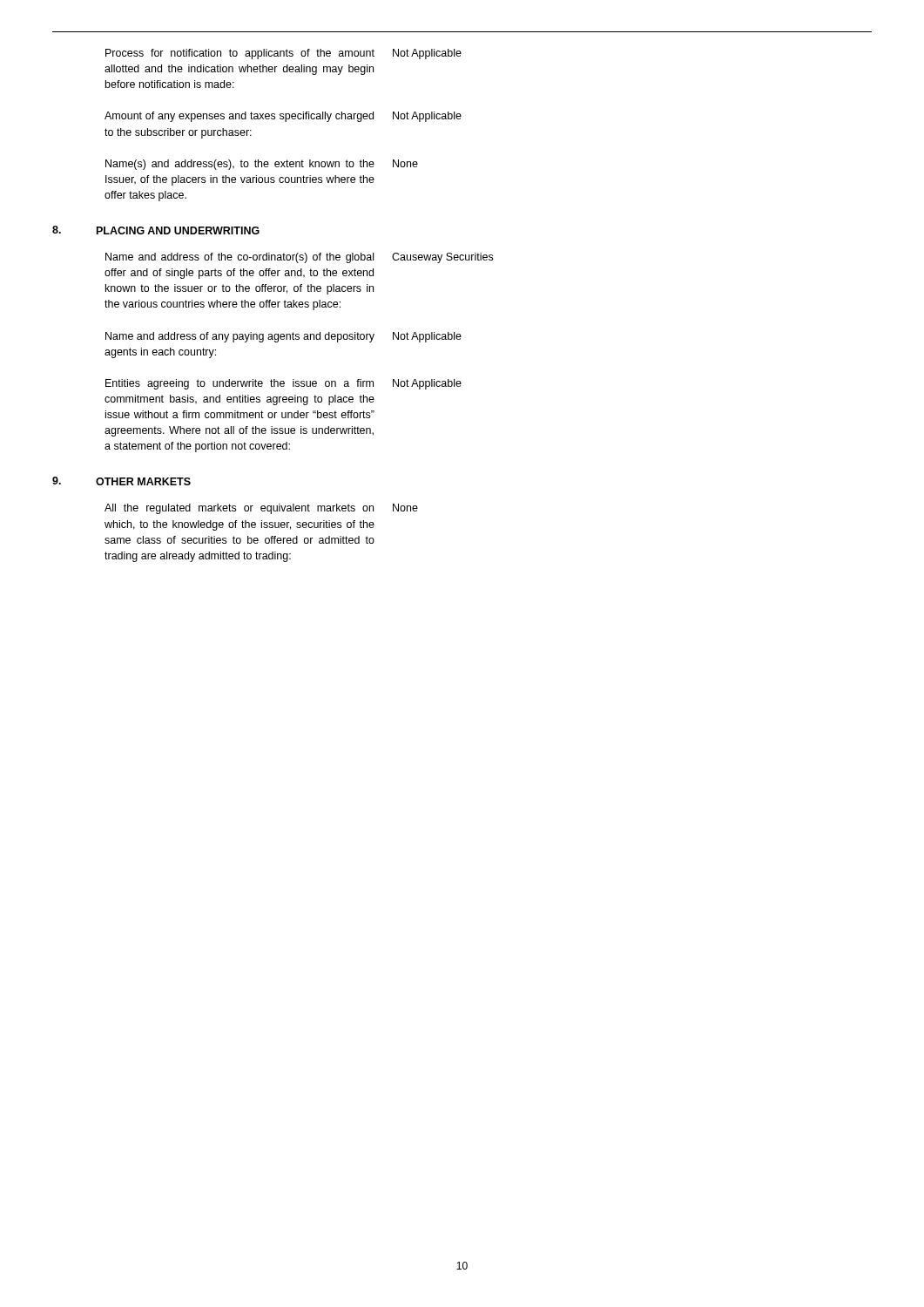Screen dimensions: 1307x924
Task: Find the block on this page that starts "Amount of any expenses and taxes specifically charged"
Action: click(240, 124)
